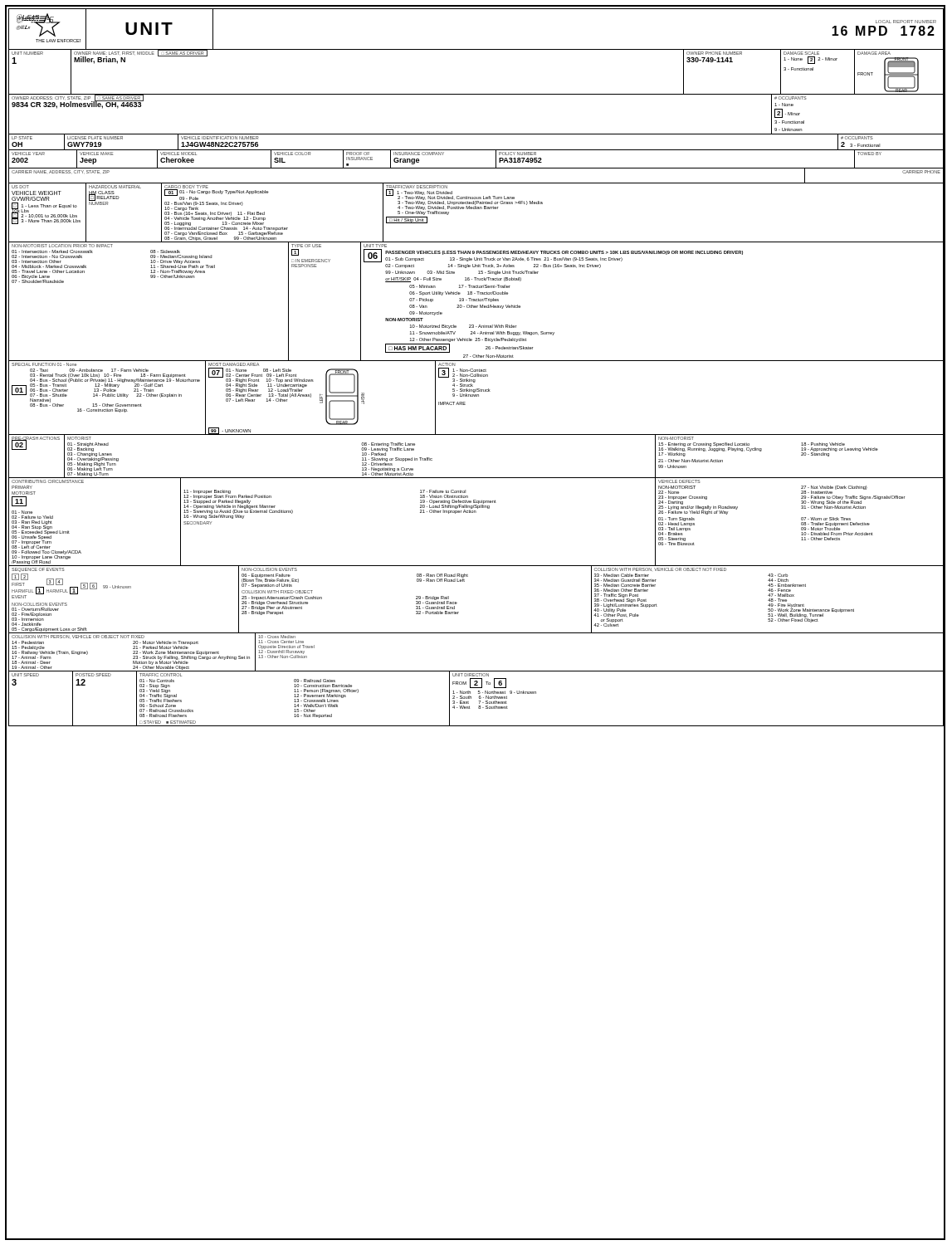Click on the table containing "PRE-CRASH ACTIONS 02 MOTORIST"
The image size is (952, 1245).
(x=476, y=457)
